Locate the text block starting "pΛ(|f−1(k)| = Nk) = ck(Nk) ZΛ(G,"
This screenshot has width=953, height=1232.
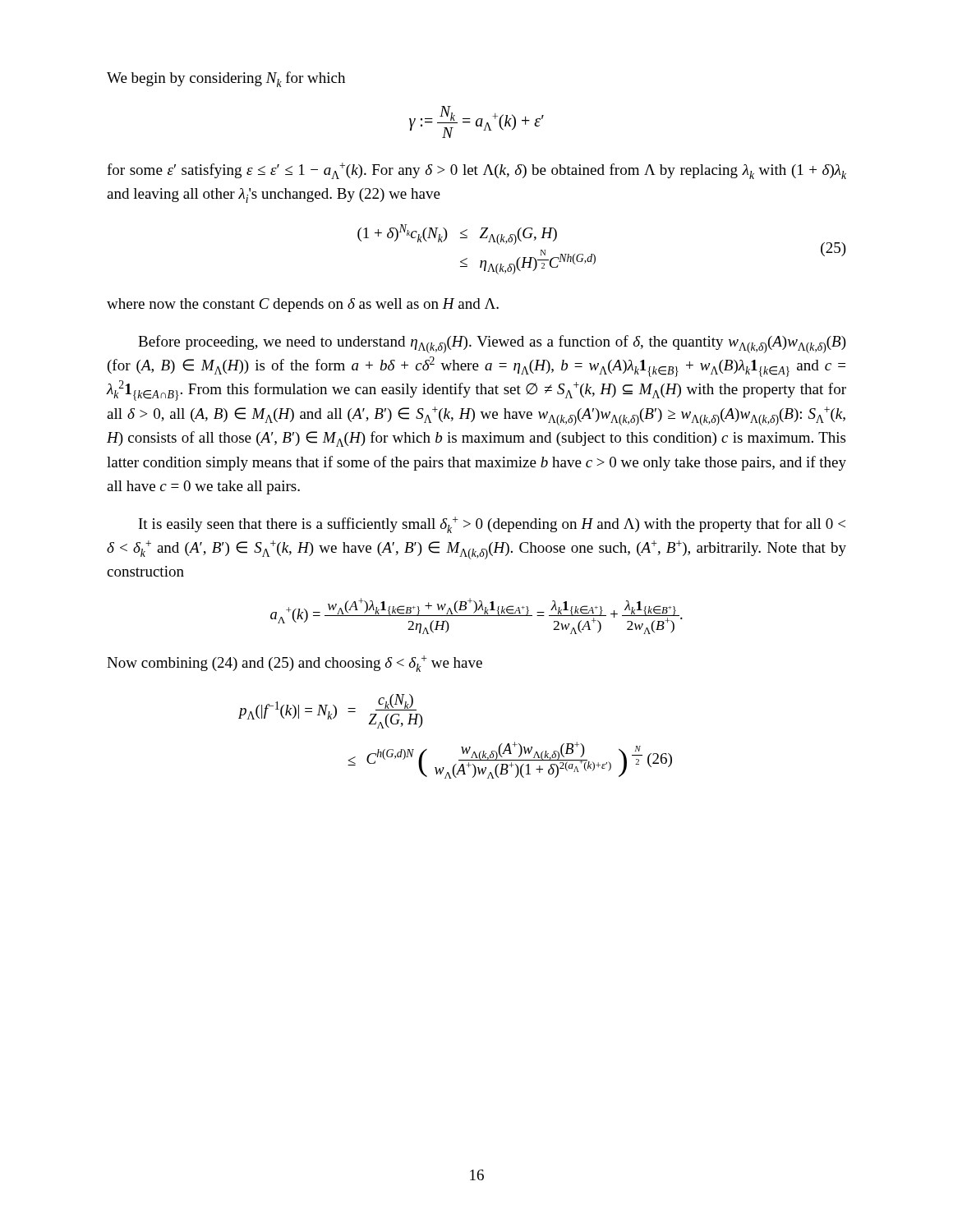(476, 738)
